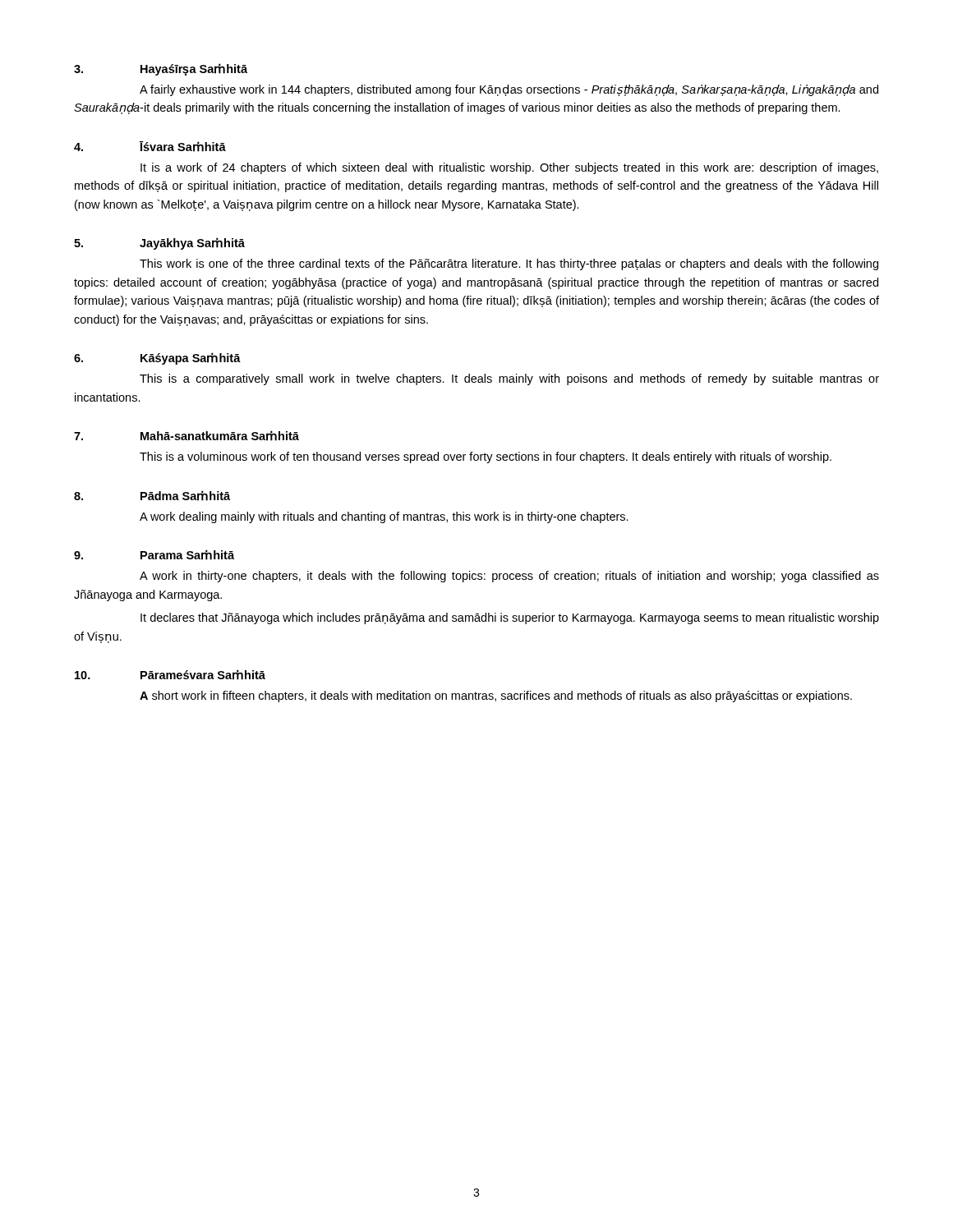This screenshot has width=953, height=1232.
Task: Select the block starting "3. Hayaśīrṣa Saṁhitā"
Action: 161,69
